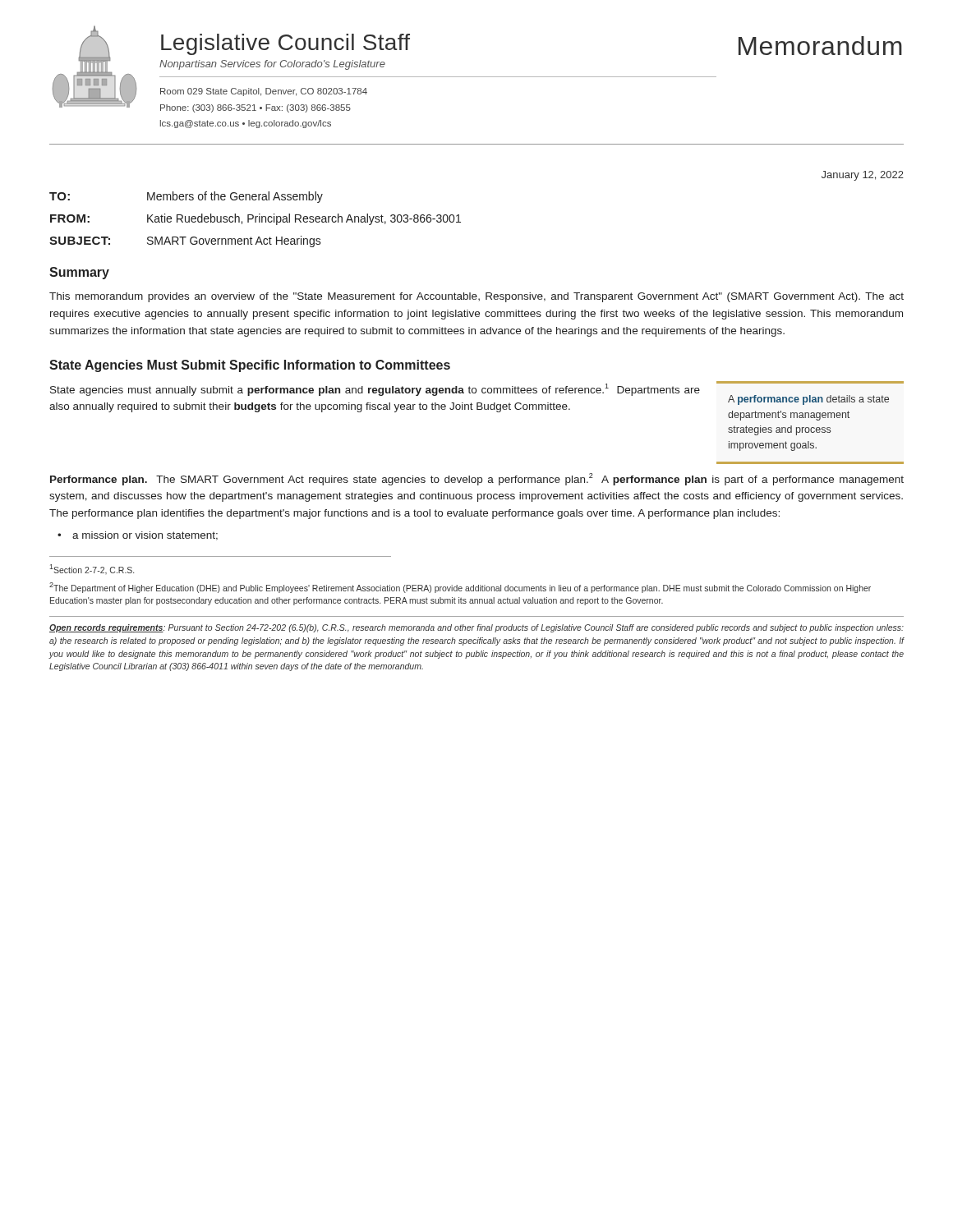Point to "Legislative Council Staff"
The image size is (953, 1232).
point(285,42)
